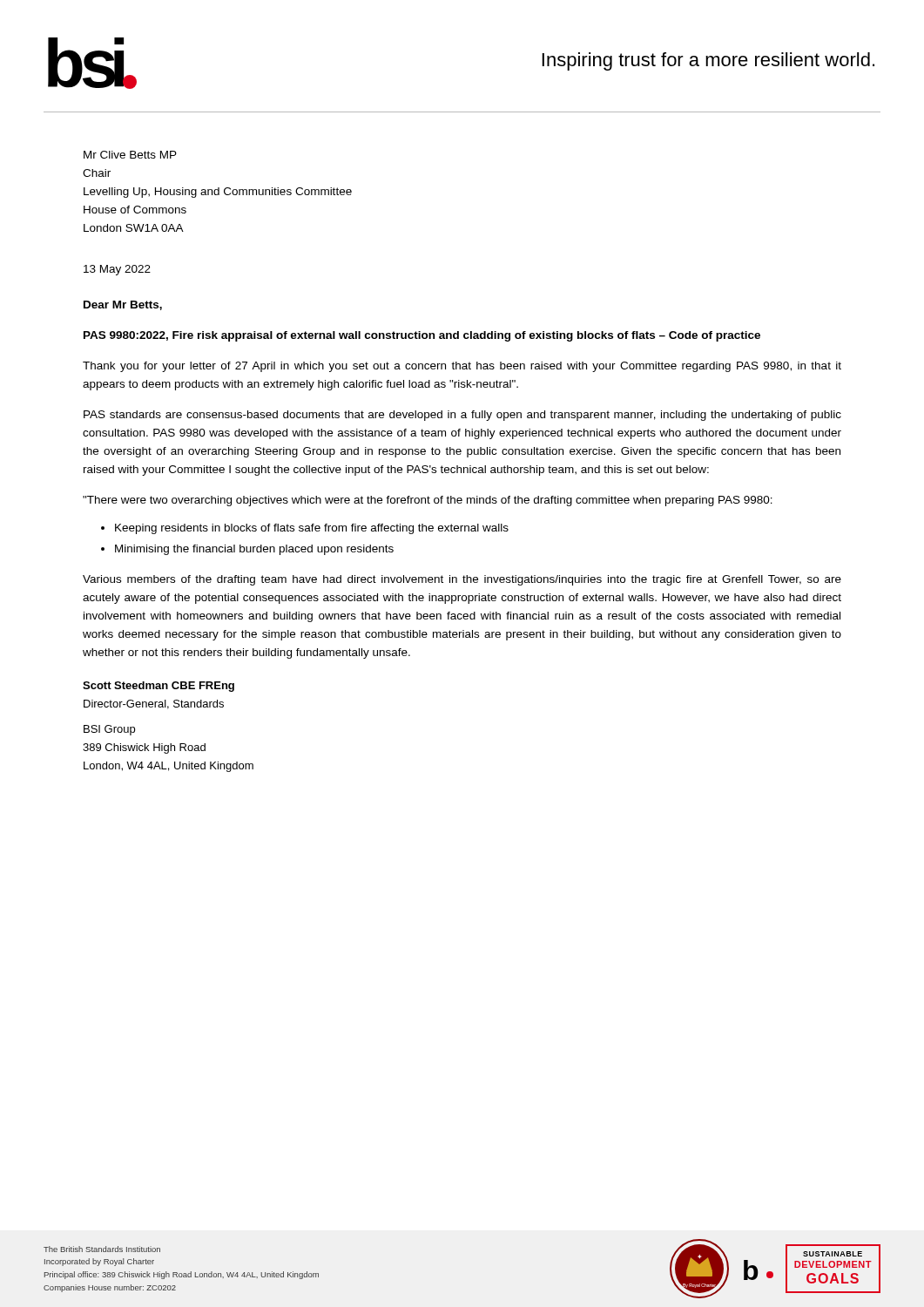This screenshot has height=1307, width=924.
Task: Select the block starting "Scott Steedman CBE FREng"
Action: click(x=159, y=695)
